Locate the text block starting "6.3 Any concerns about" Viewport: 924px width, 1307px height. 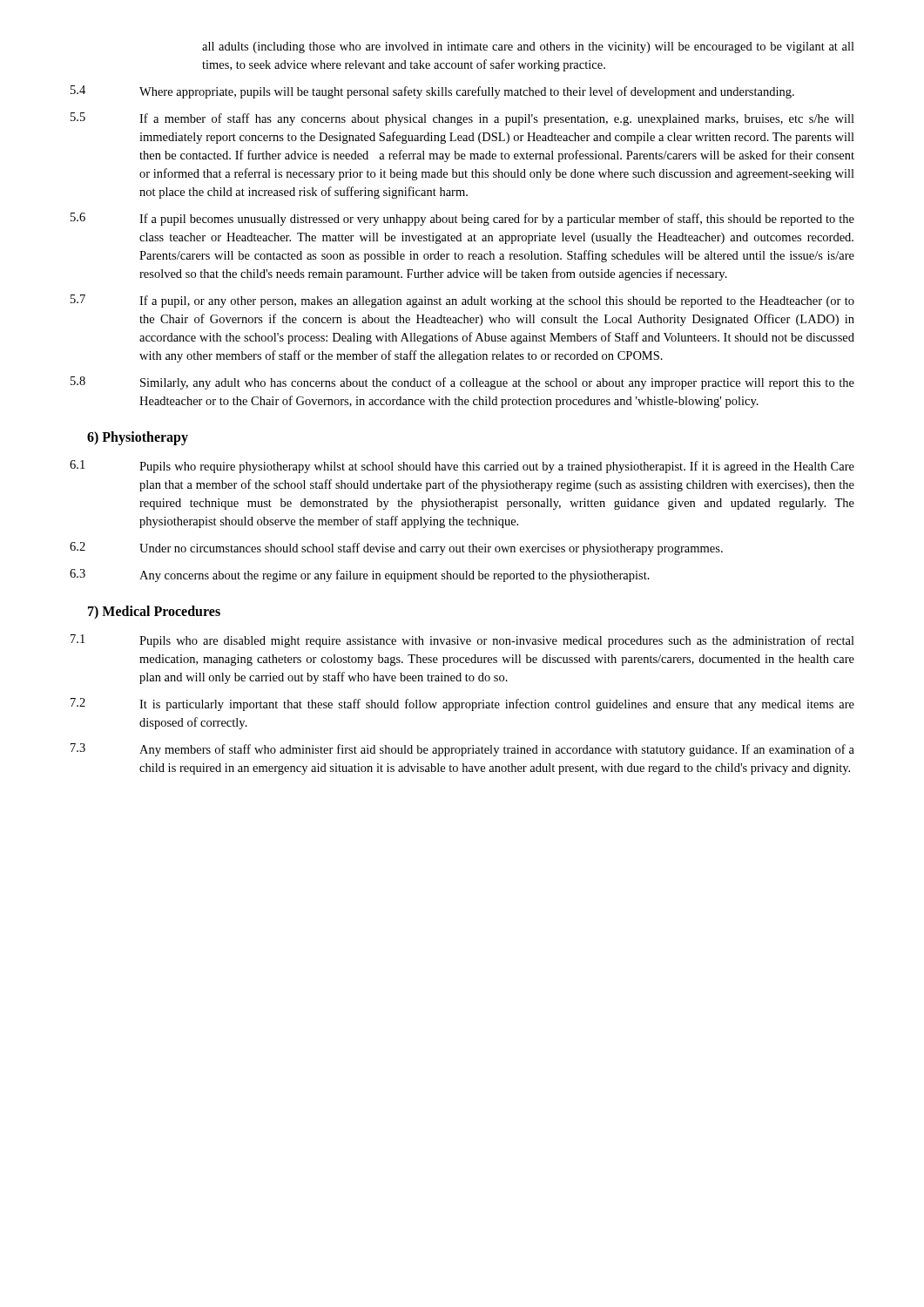[x=462, y=575]
